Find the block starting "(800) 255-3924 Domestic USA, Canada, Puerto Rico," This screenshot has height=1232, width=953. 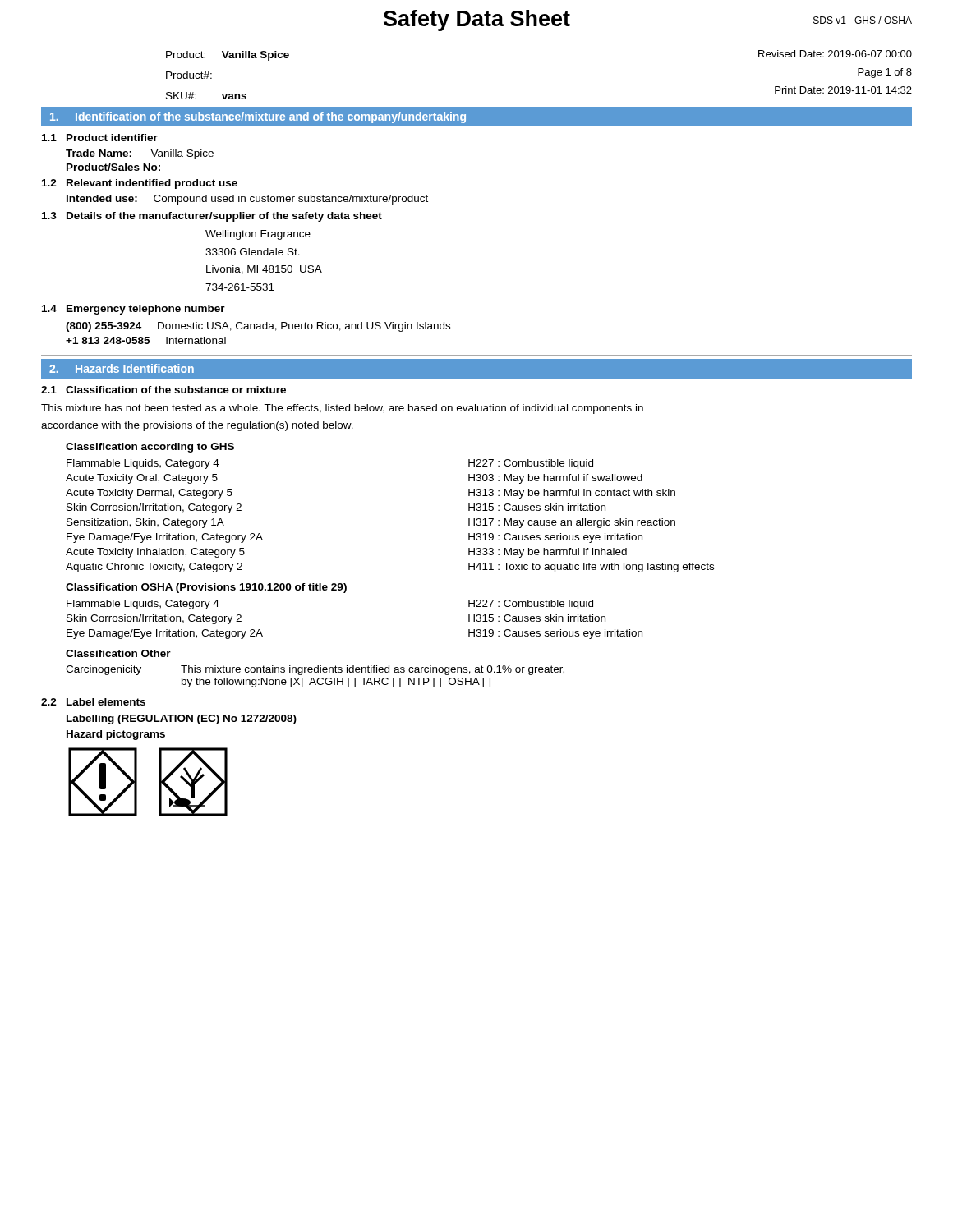pyautogui.click(x=258, y=326)
